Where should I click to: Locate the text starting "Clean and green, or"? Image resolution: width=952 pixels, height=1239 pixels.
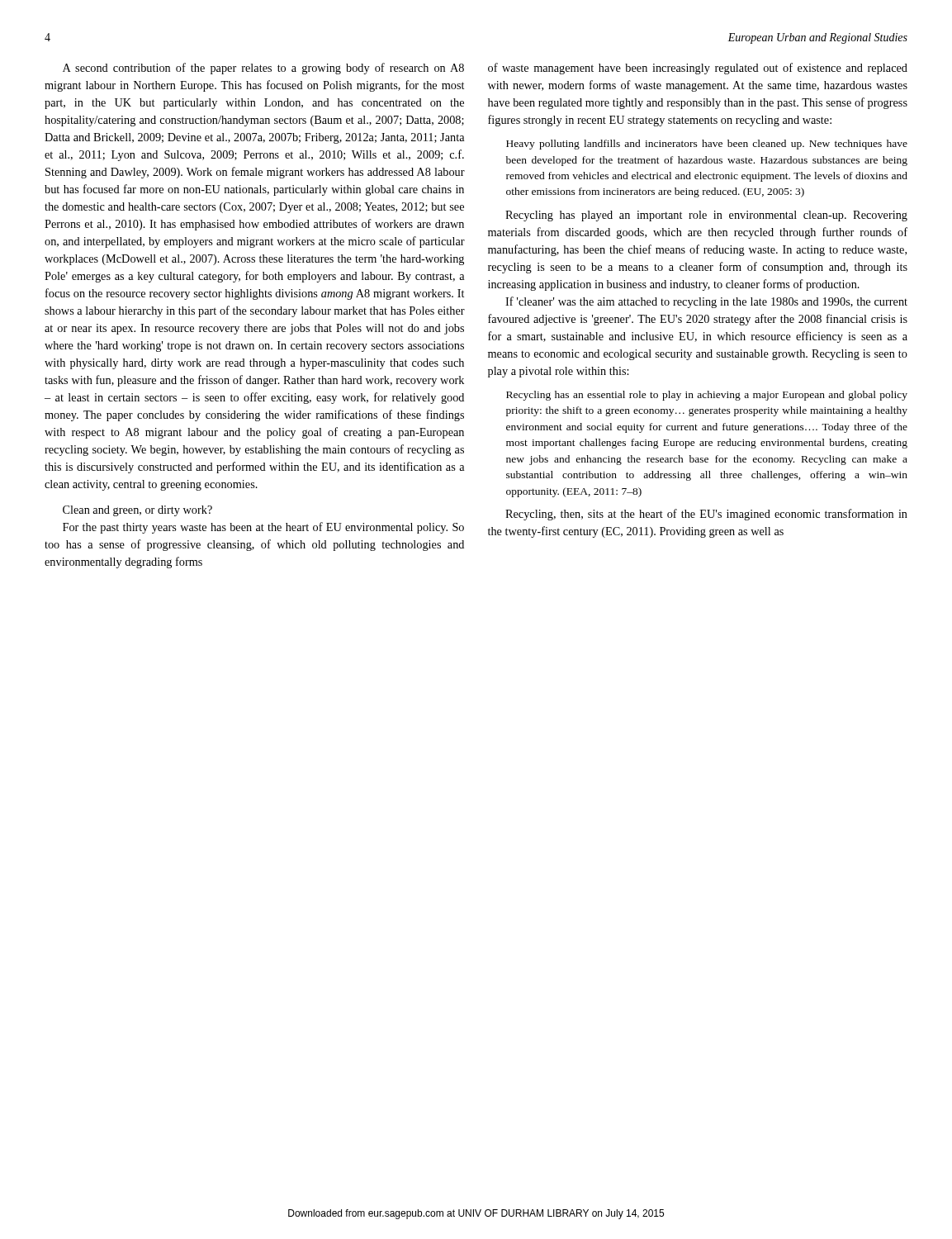point(137,511)
